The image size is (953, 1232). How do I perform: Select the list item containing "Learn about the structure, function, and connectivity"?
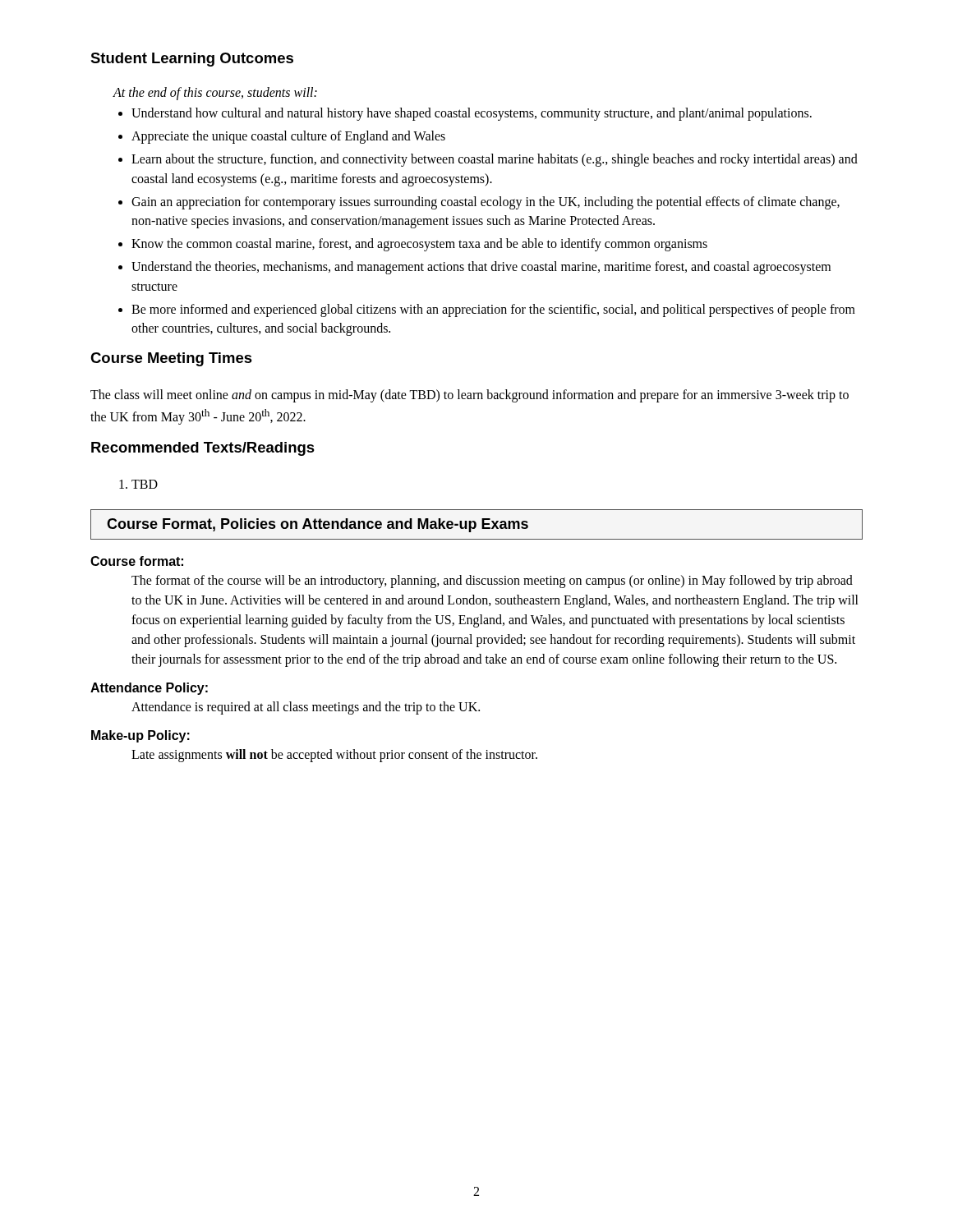click(x=494, y=169)
